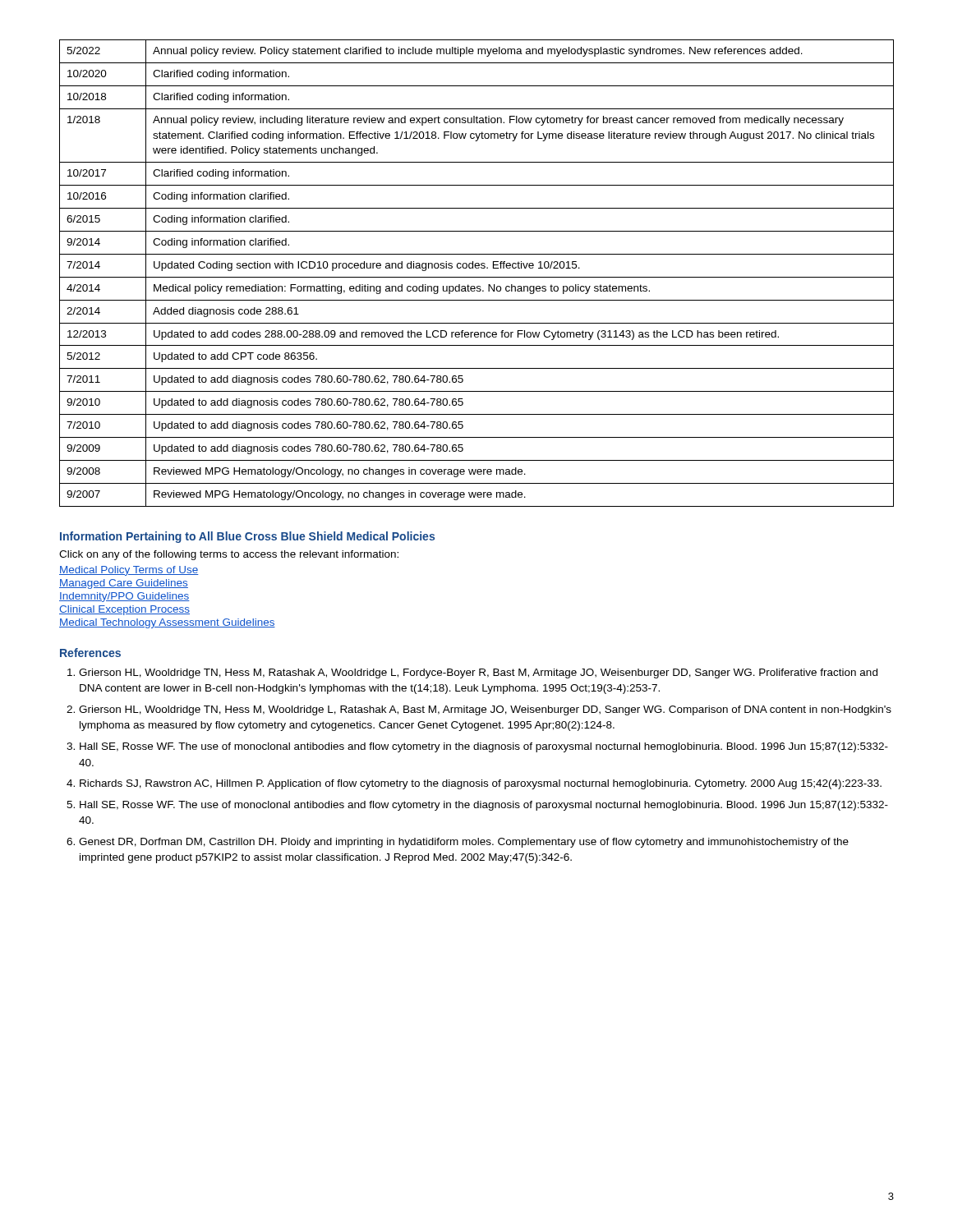Select the element starting "Richards SJ, Rawstron AC, Hillmen"
The width and height of the screenshot is (953, 1232).
(x=481, y=783)
